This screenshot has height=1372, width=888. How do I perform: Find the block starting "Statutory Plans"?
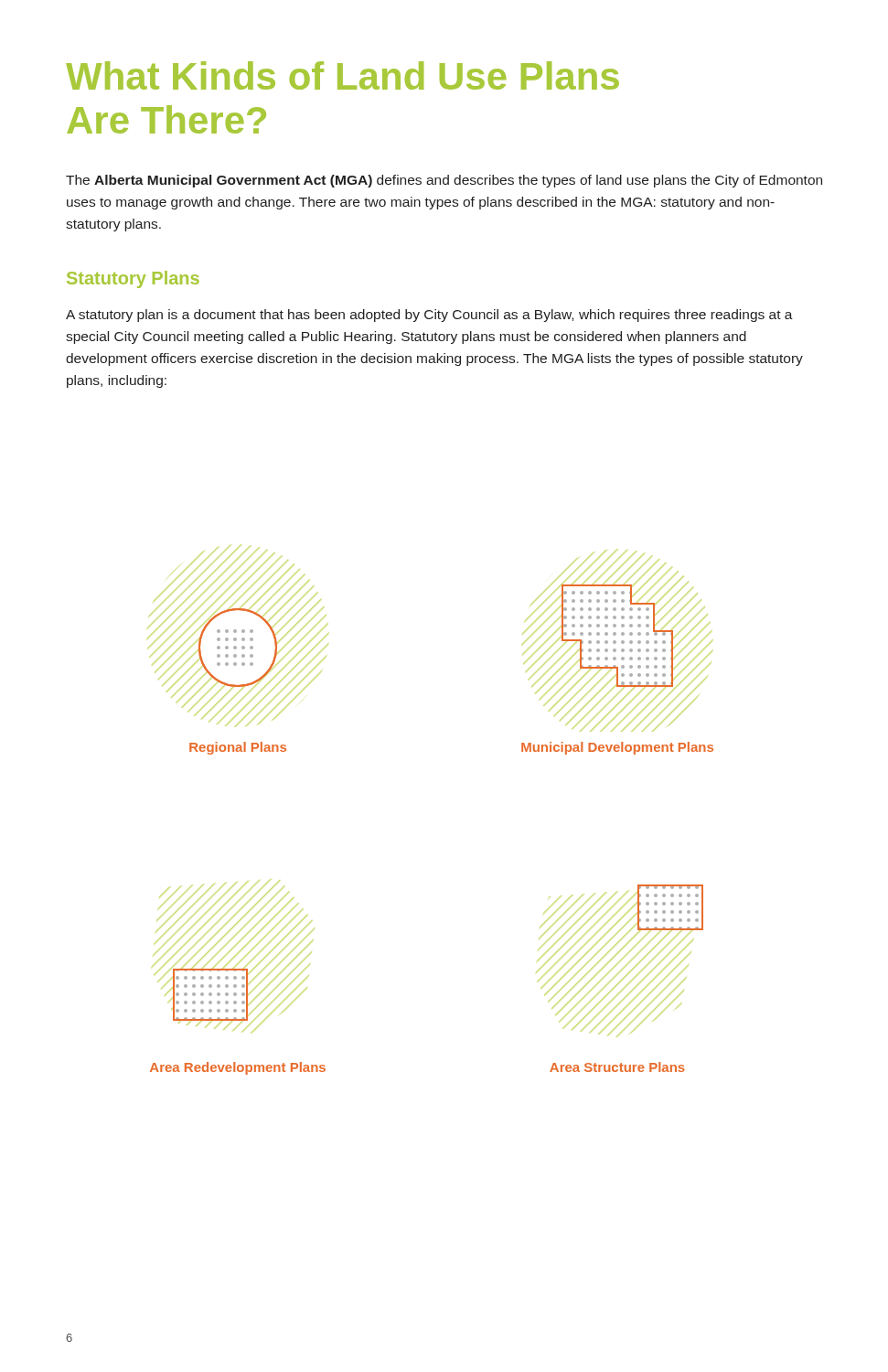click(x=133, y=278)
